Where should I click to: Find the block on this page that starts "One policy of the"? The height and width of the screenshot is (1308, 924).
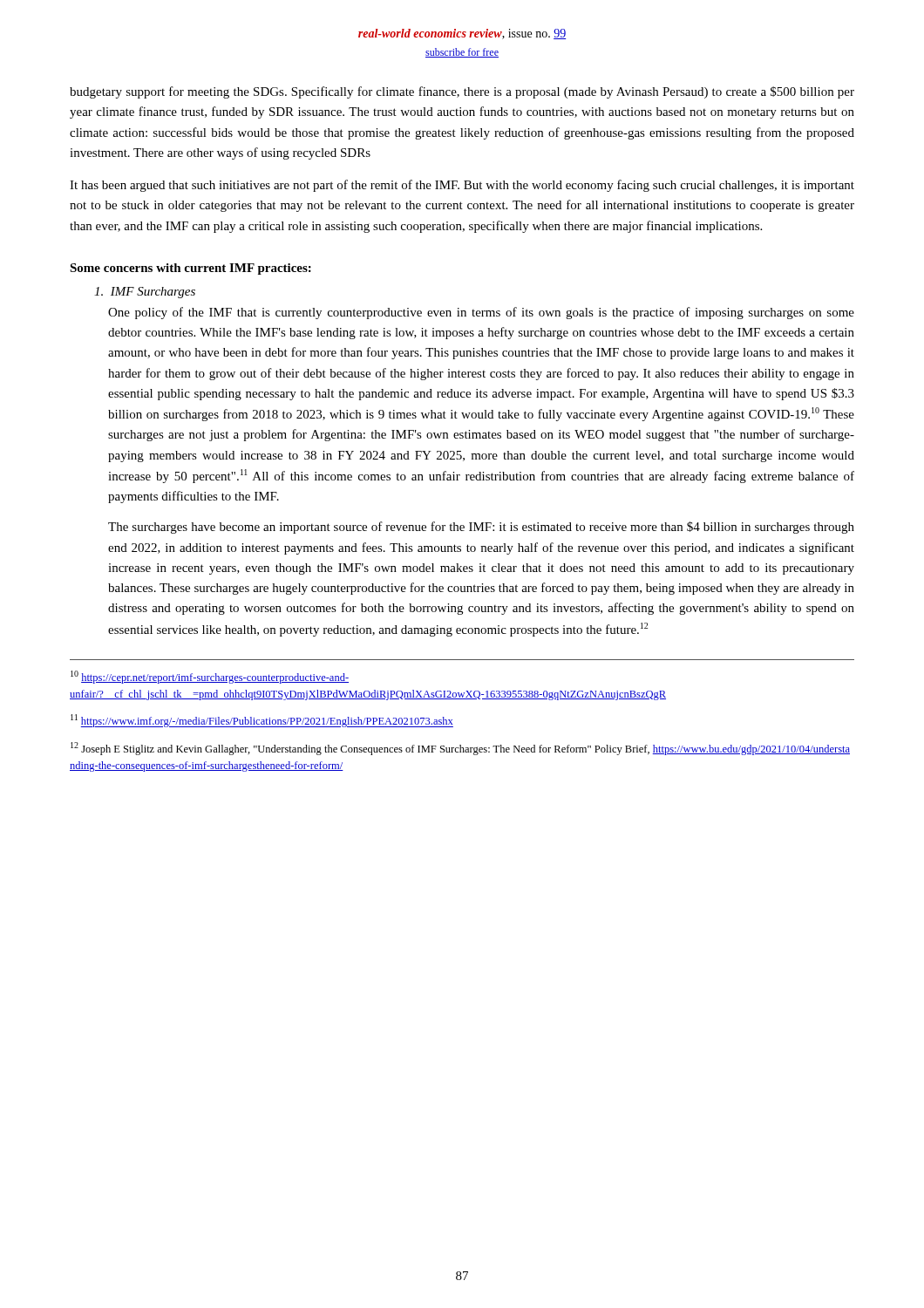(481, 471)
